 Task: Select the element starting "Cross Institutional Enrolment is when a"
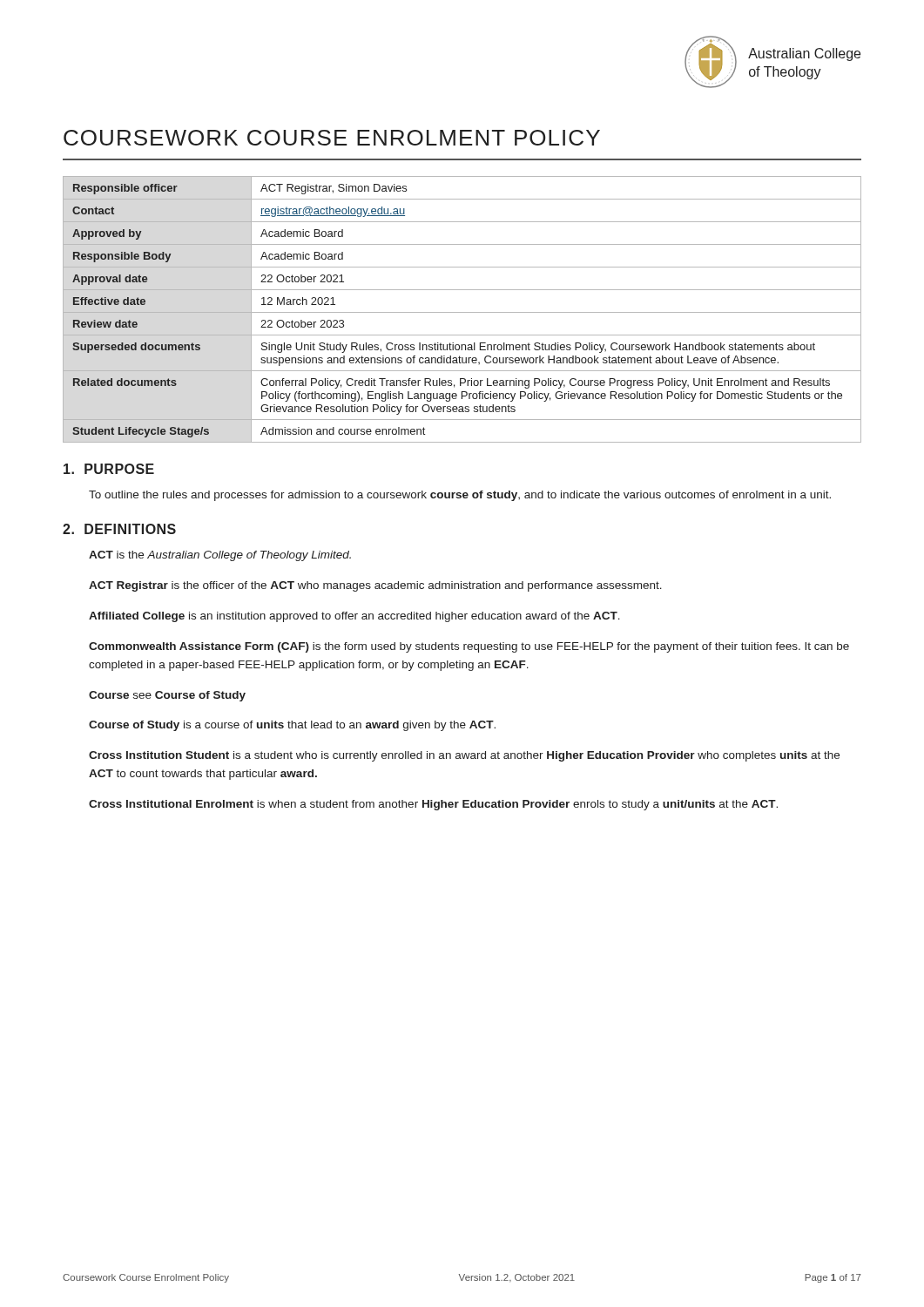coord(434,804)
